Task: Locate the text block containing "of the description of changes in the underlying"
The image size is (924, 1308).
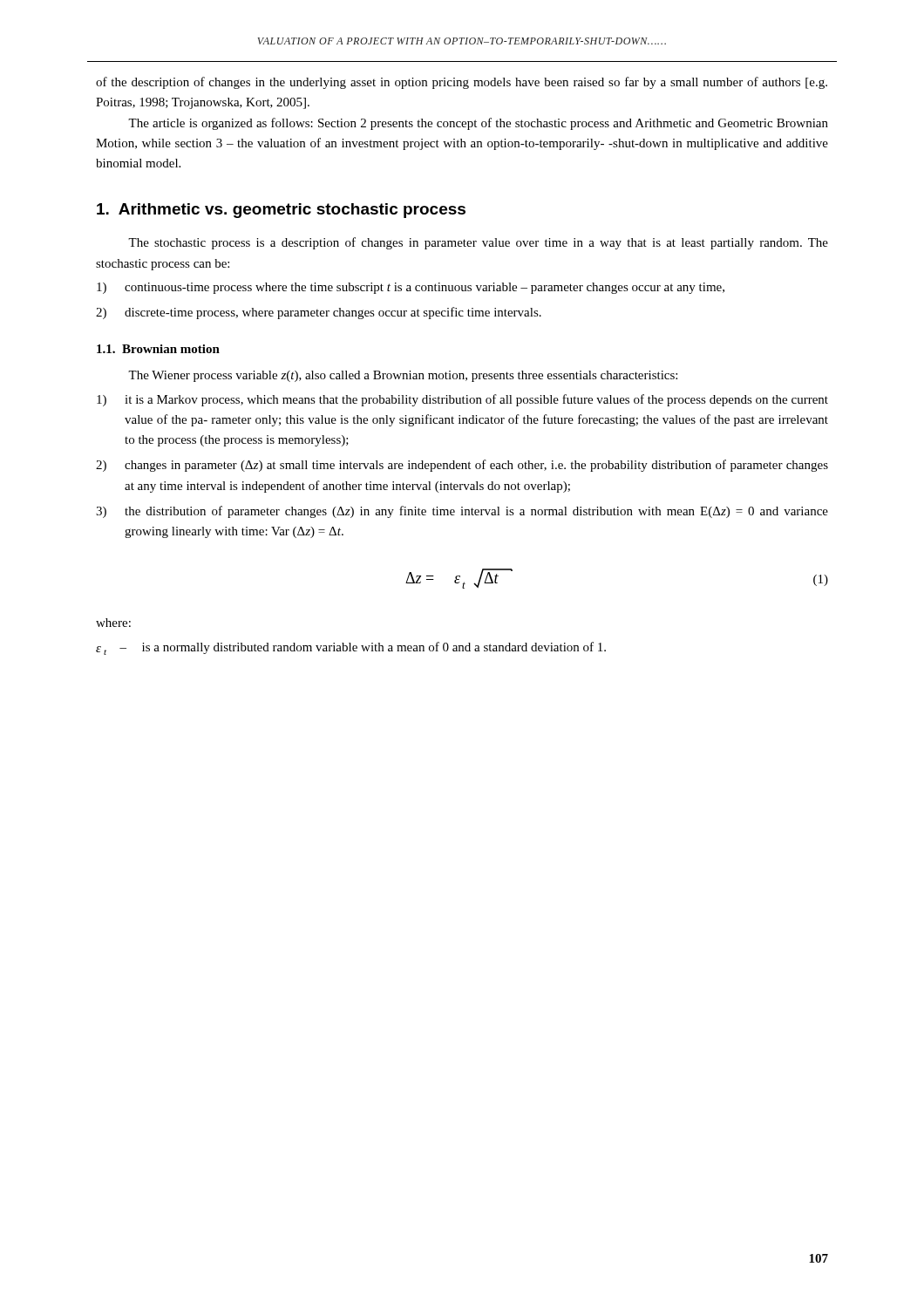Action: pyautogui.click(x=462, y=92)
